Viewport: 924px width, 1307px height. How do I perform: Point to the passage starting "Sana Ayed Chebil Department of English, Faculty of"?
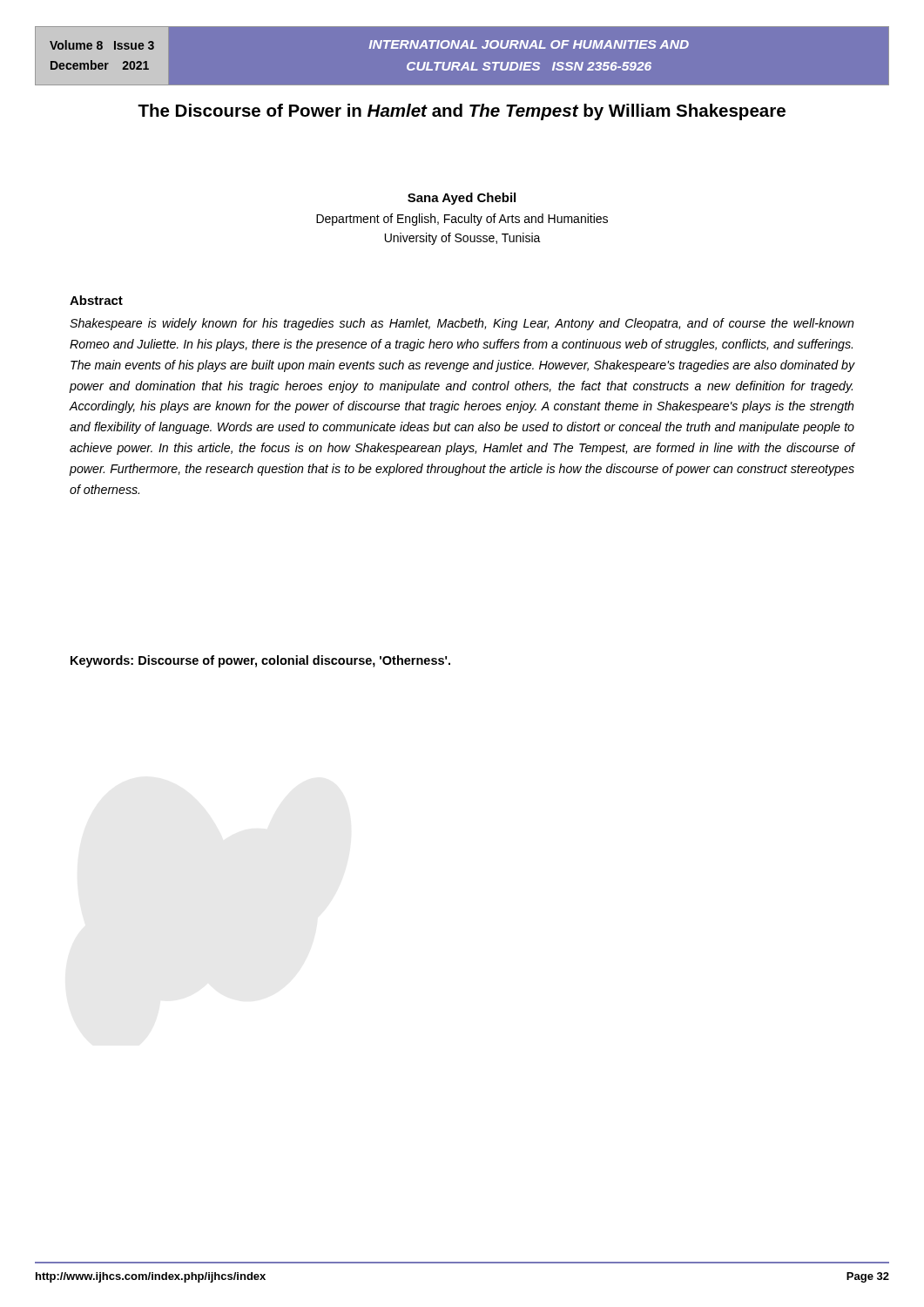[x=462, y=219]
